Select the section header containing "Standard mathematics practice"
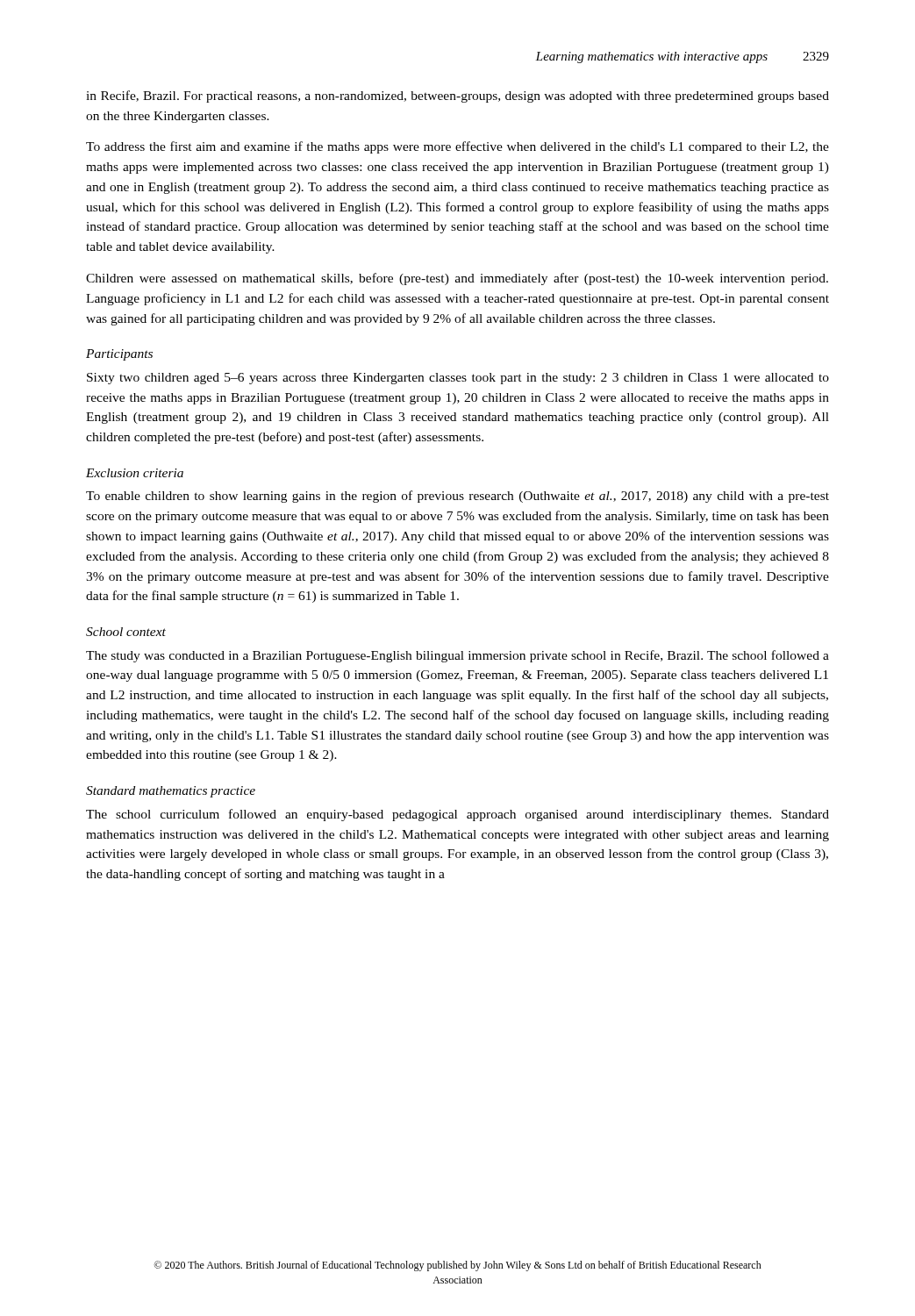This screenshot has width=915, height=1316. pos(171,790)
